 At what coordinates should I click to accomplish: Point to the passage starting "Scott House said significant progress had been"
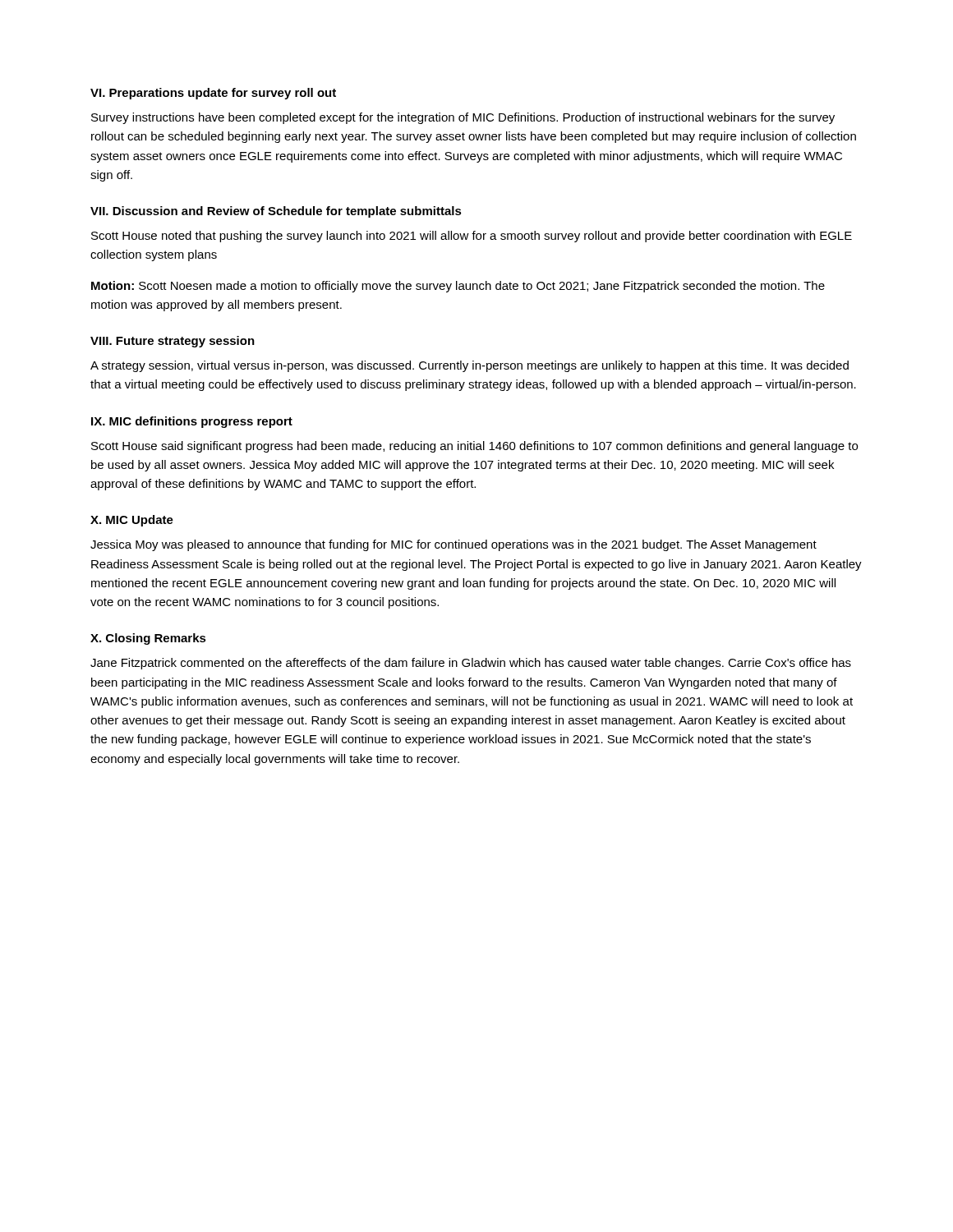tap(474, 464)
